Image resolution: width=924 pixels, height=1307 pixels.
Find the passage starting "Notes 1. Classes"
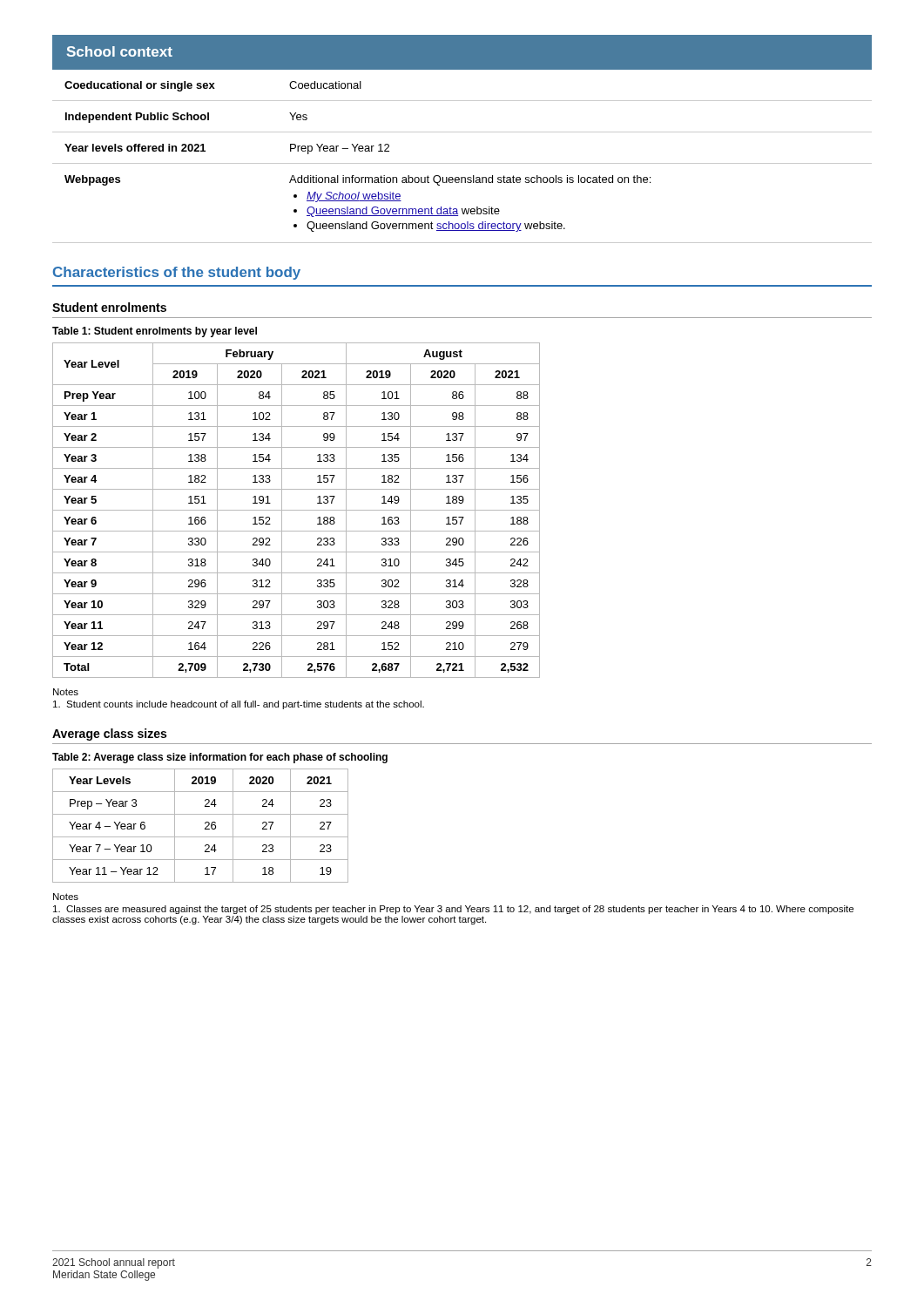pyautogui.click(x=462, y=908)
